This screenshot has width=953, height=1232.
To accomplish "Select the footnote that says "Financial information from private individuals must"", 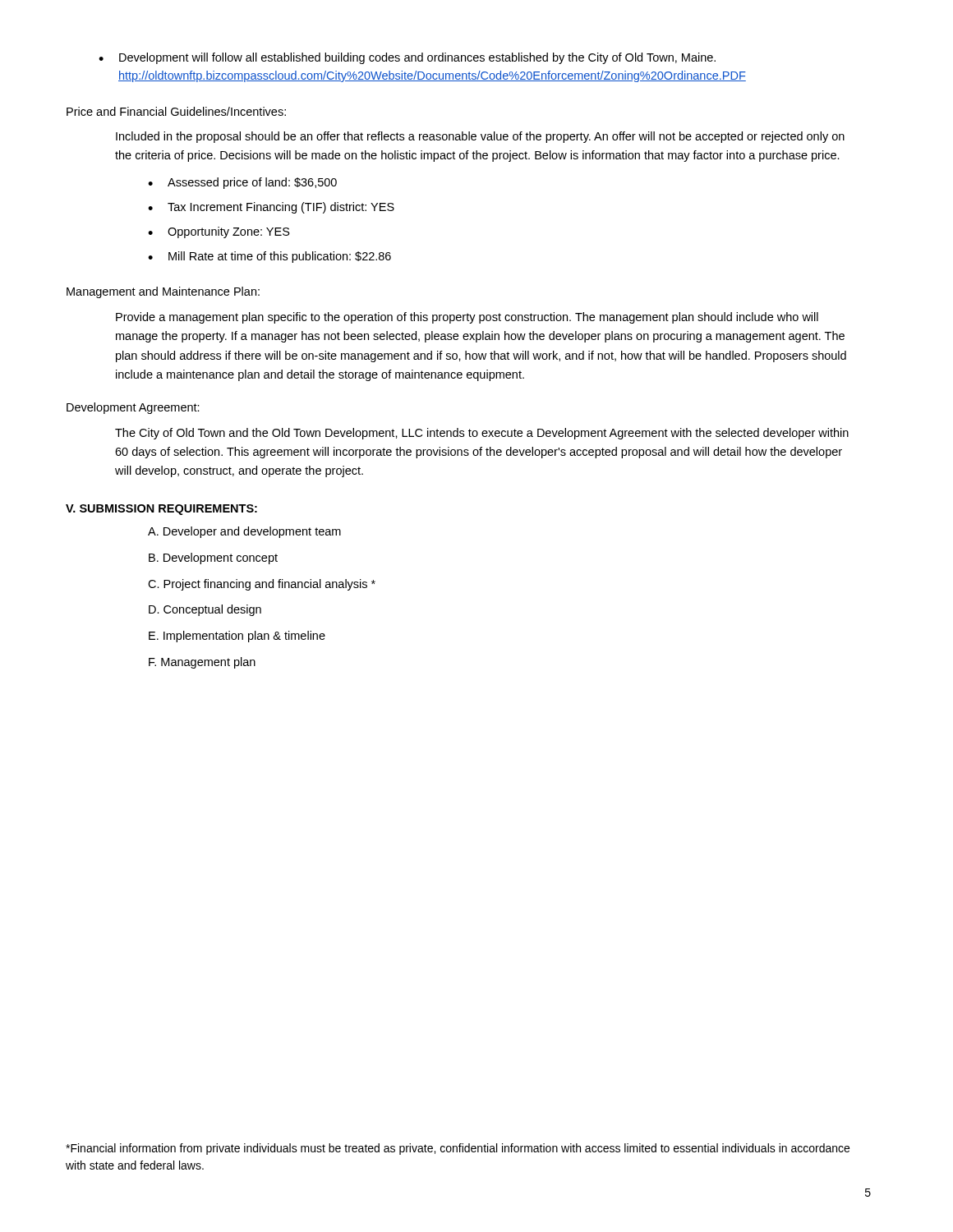I will coord(458,1157).
